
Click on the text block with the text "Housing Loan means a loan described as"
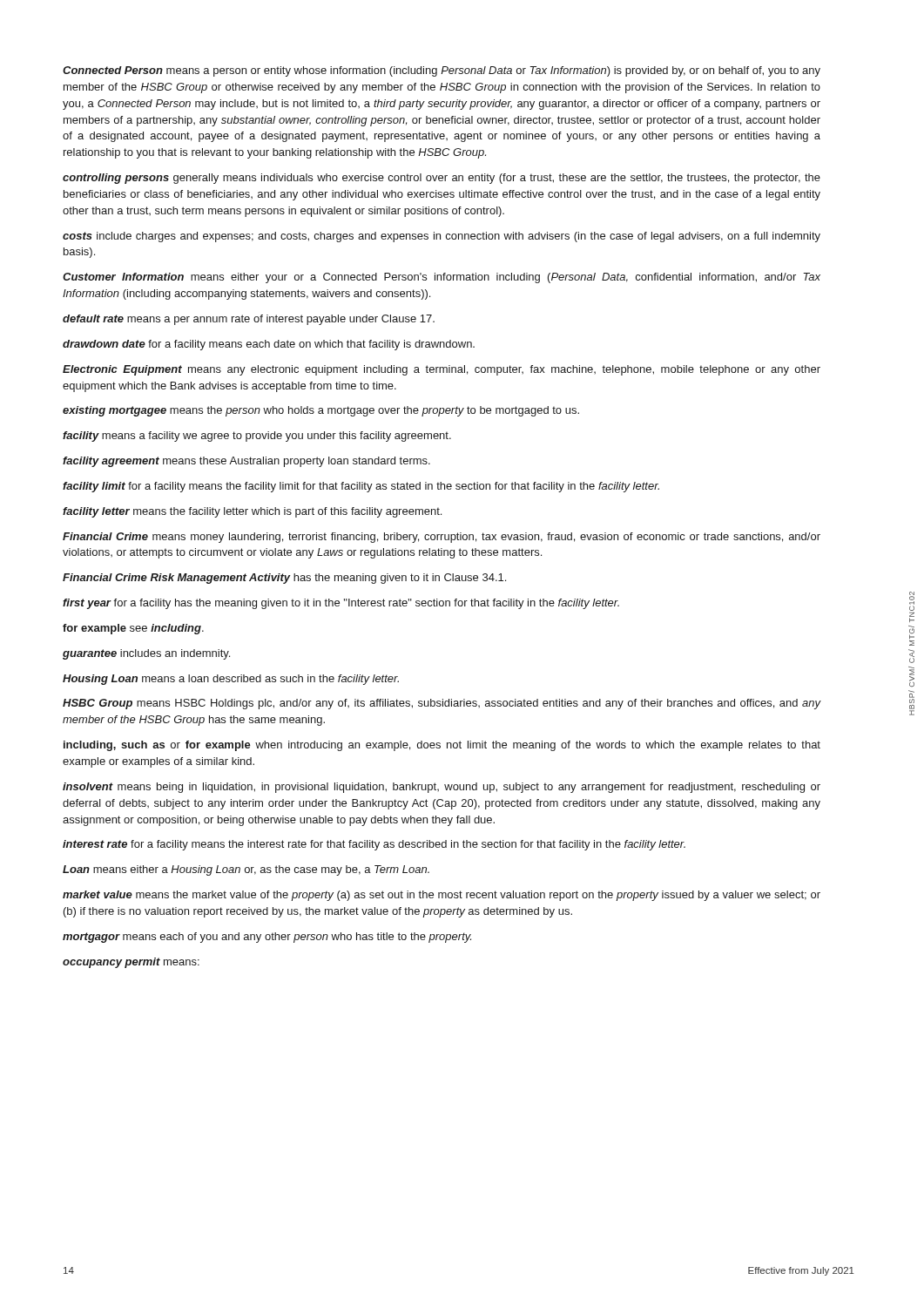point(231,678)
